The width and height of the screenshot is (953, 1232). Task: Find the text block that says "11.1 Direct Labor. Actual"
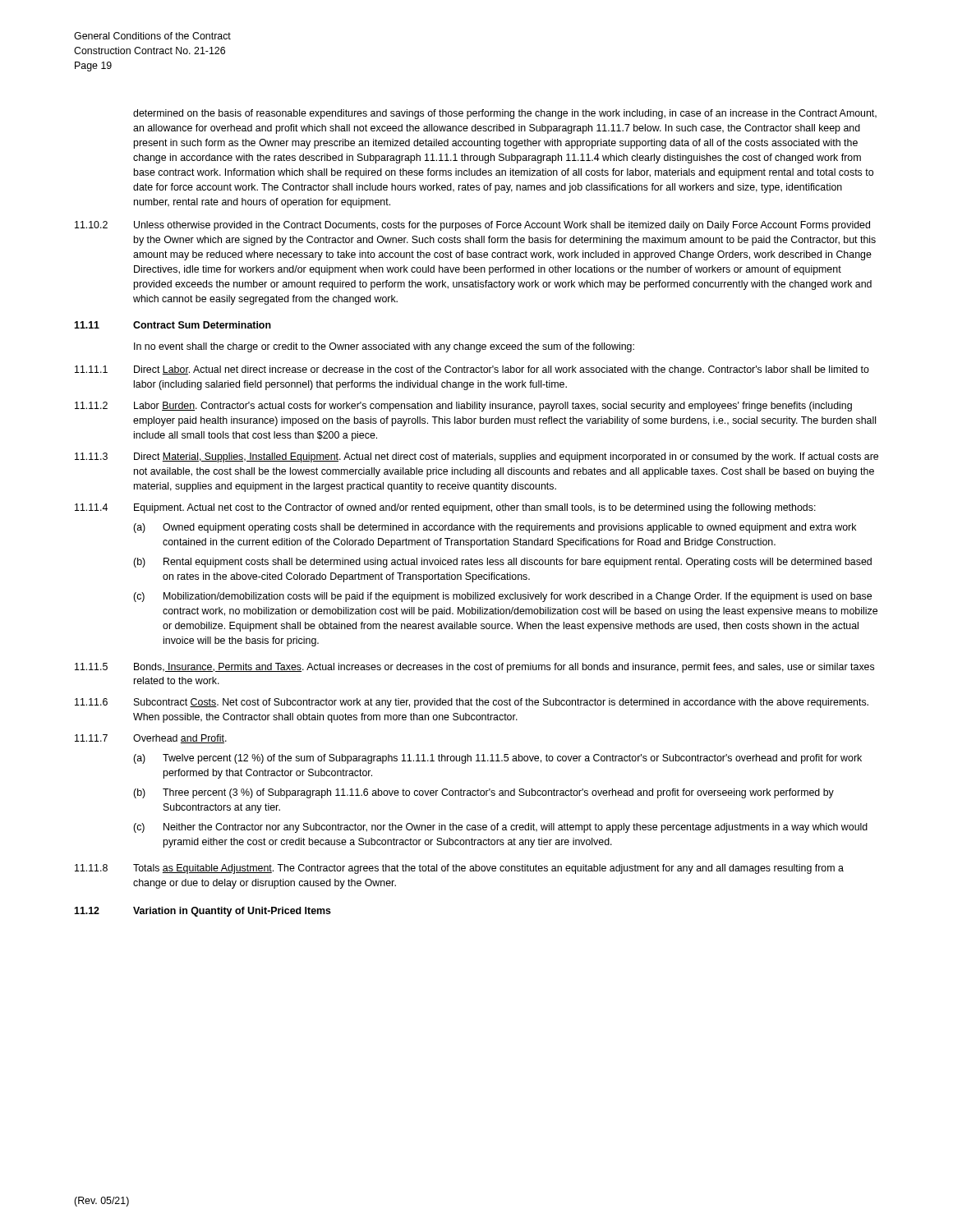click(476, 378)
